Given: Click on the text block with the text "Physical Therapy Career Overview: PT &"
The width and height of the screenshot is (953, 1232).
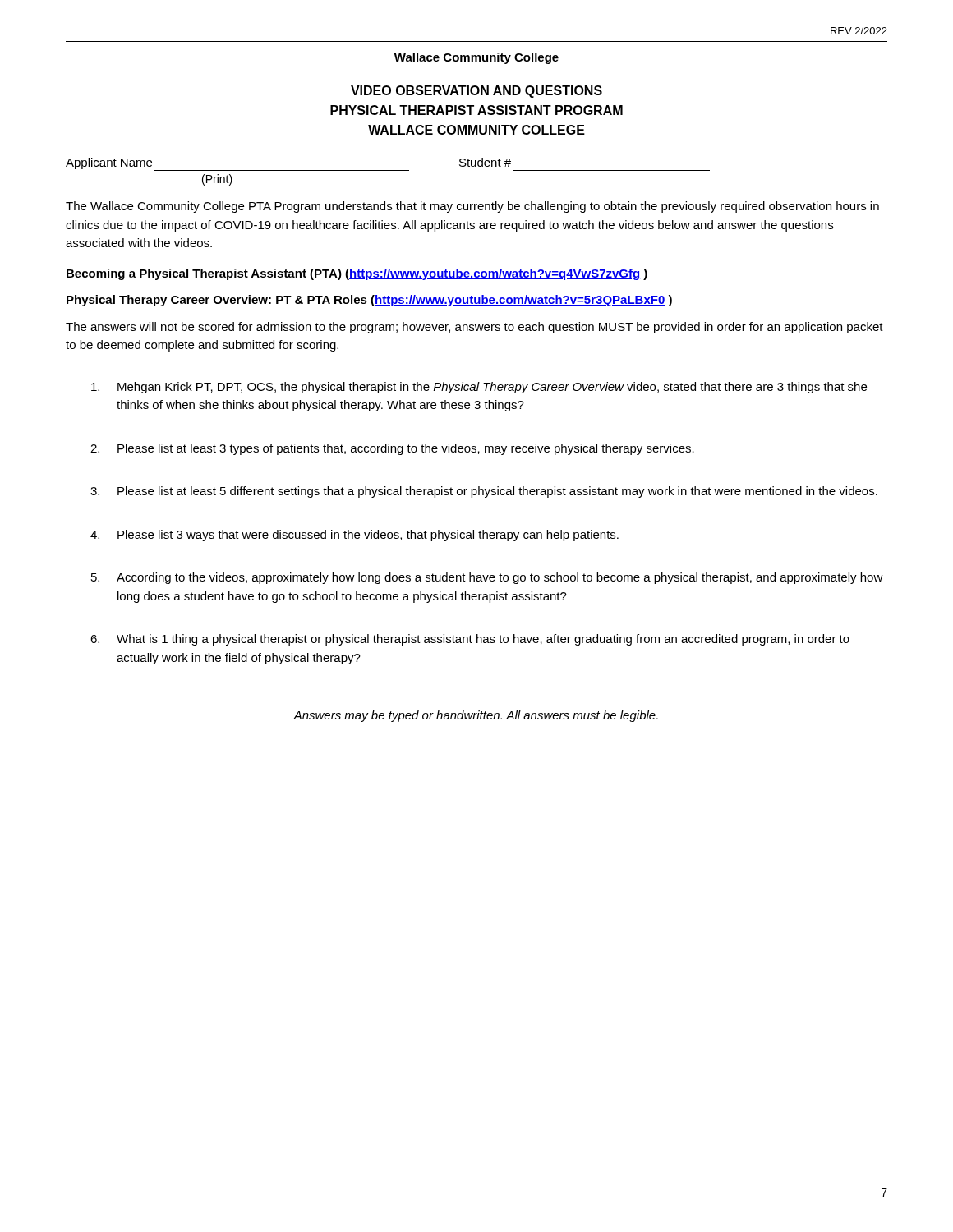Looking at the screenshot, I should (x=369, y=299).
